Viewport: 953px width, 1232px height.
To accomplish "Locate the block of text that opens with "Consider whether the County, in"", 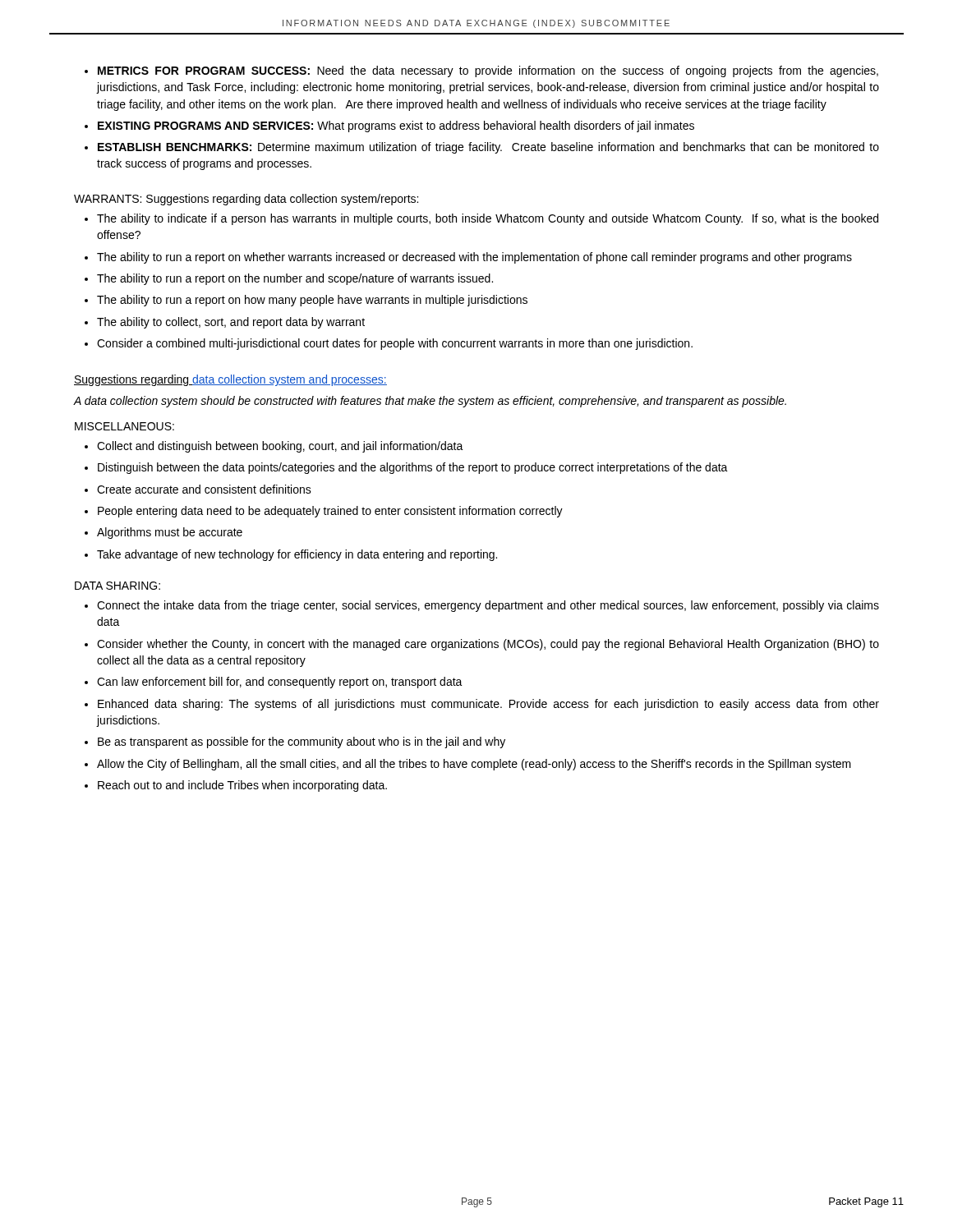I will (x=488, y=652).
